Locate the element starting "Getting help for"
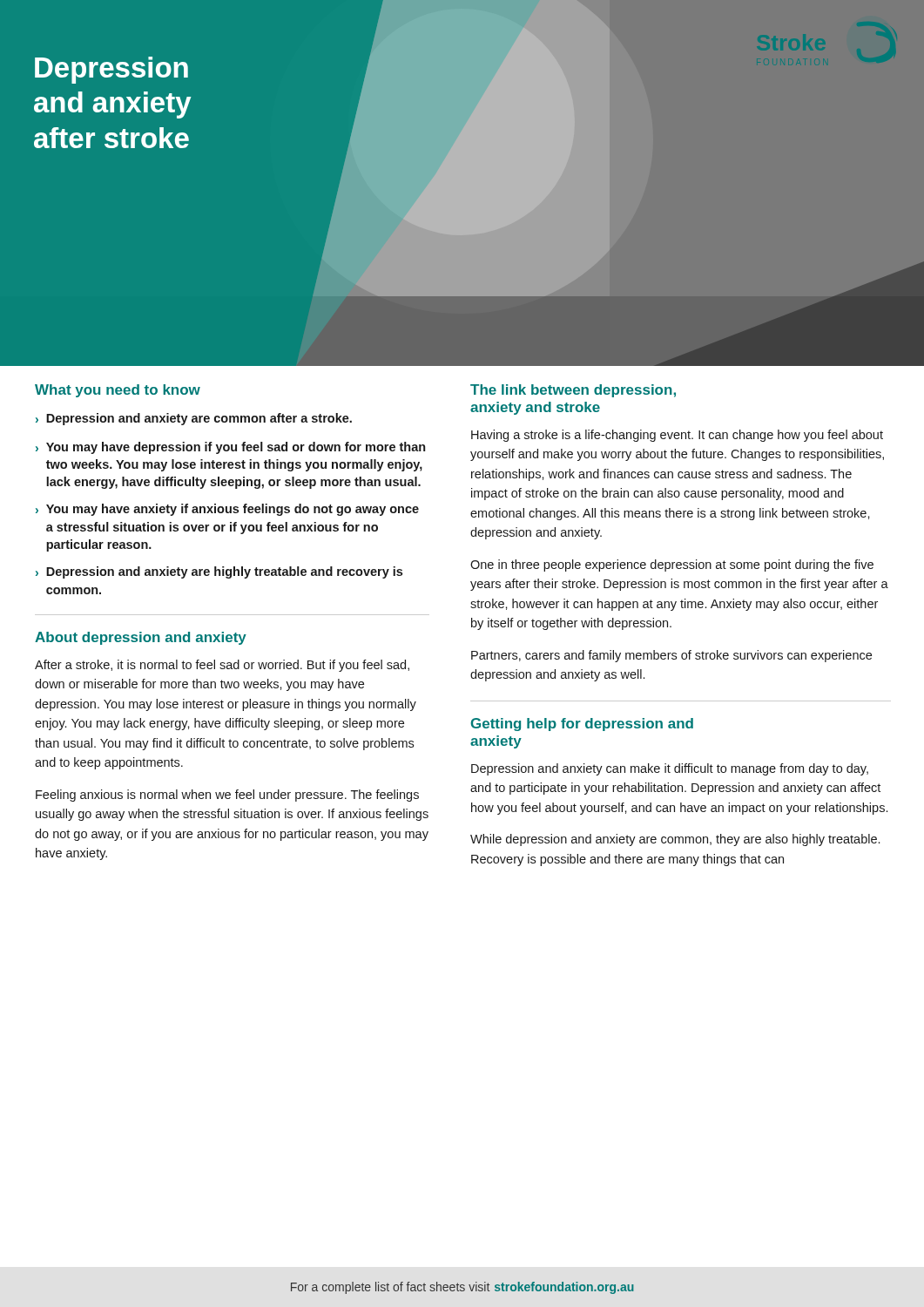924x1307 pixels. pyautogui.click(x=582, y=732)
